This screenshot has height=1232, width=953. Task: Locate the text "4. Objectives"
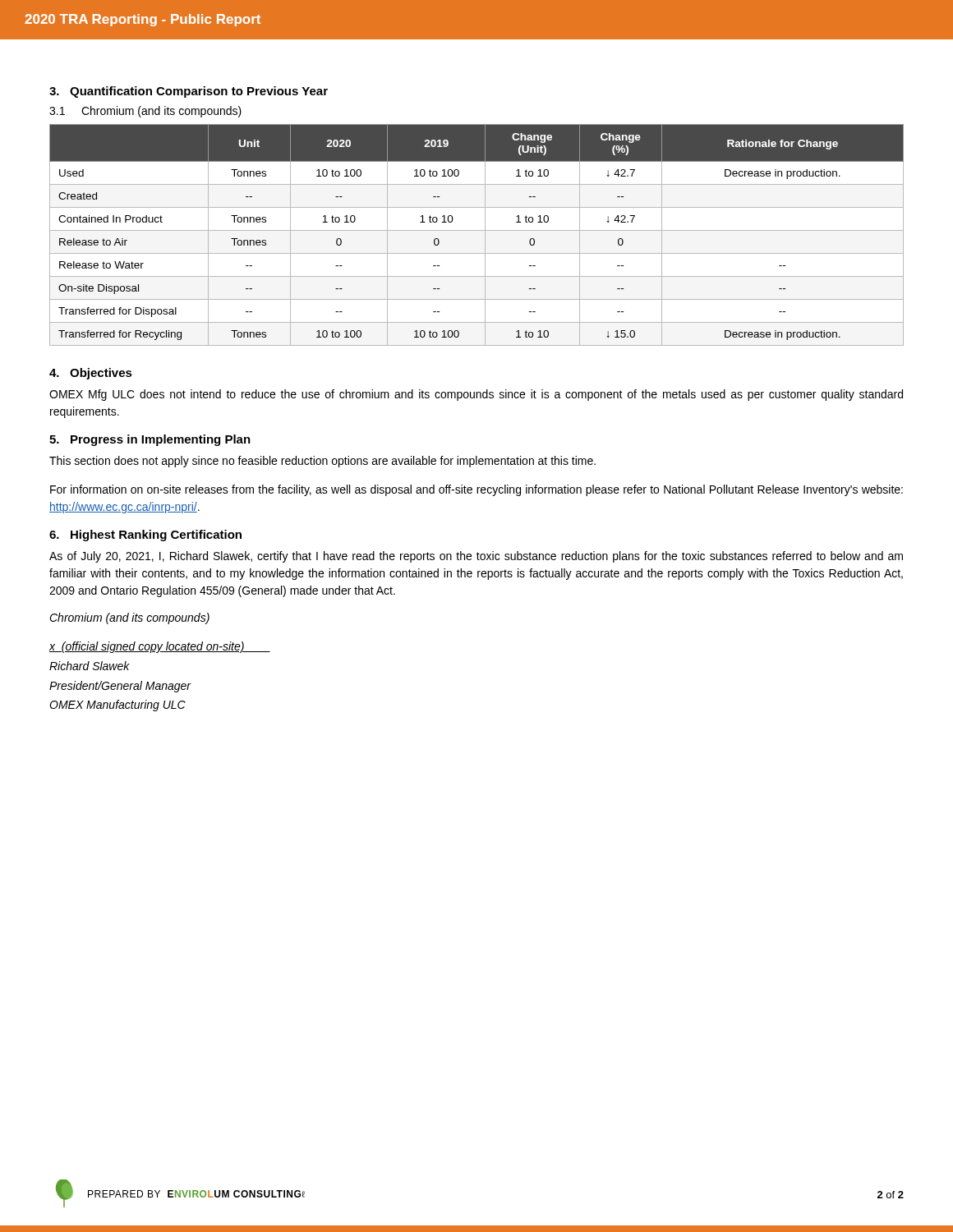tap(91, 372)
